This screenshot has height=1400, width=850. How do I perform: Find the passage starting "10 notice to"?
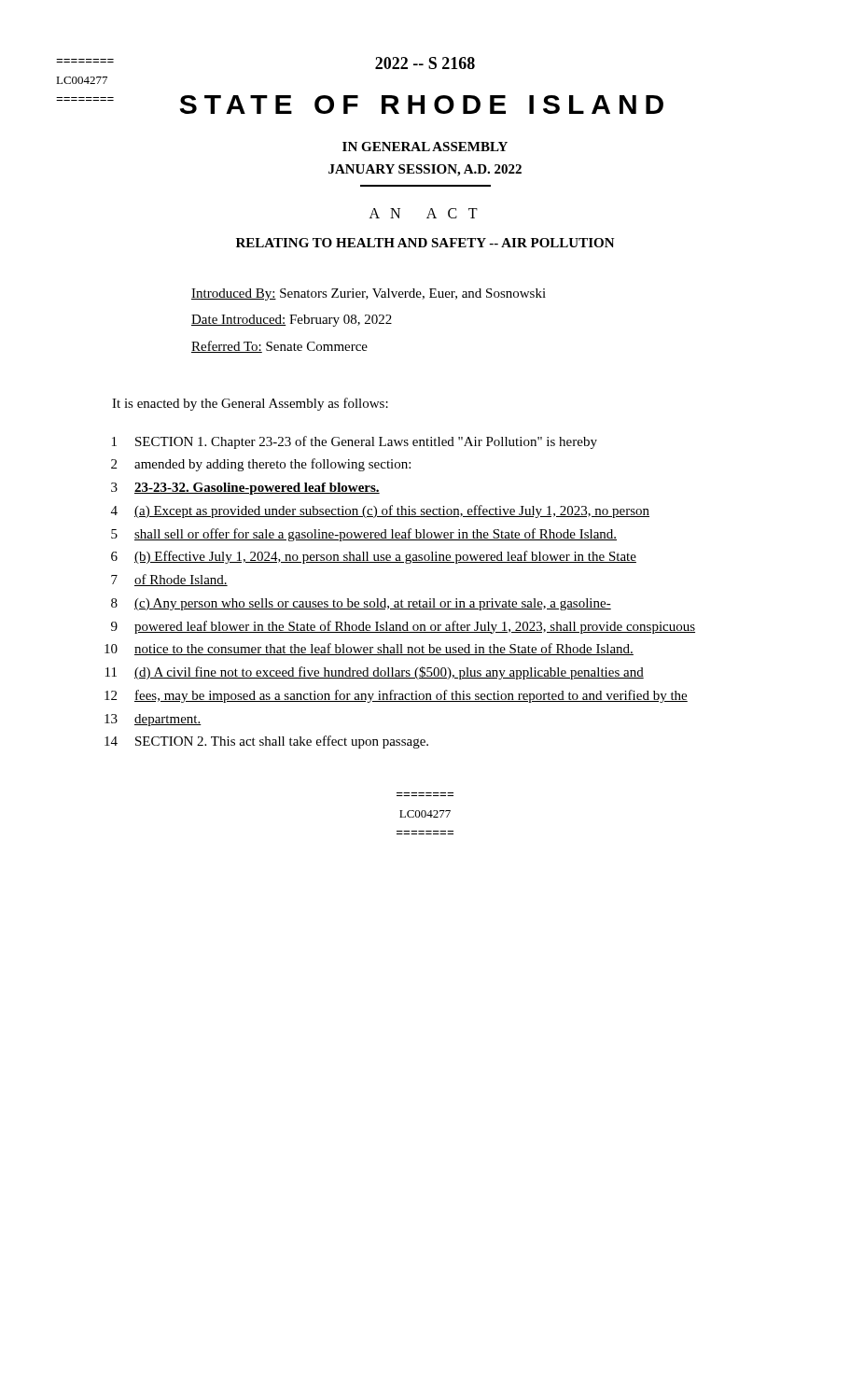pyautogui.click(x=427, y=649)
